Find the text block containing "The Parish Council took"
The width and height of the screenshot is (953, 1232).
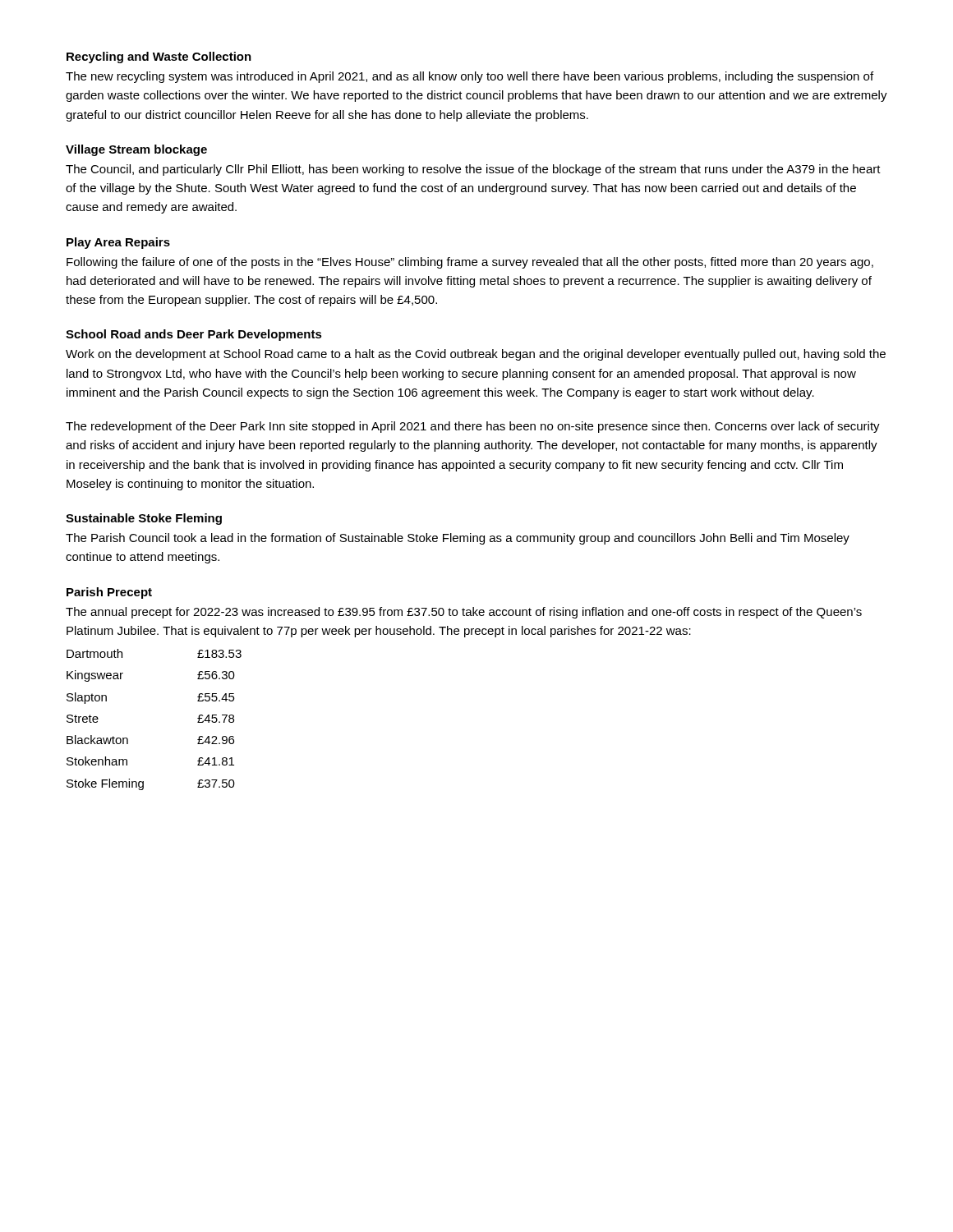tap(458, 547)
